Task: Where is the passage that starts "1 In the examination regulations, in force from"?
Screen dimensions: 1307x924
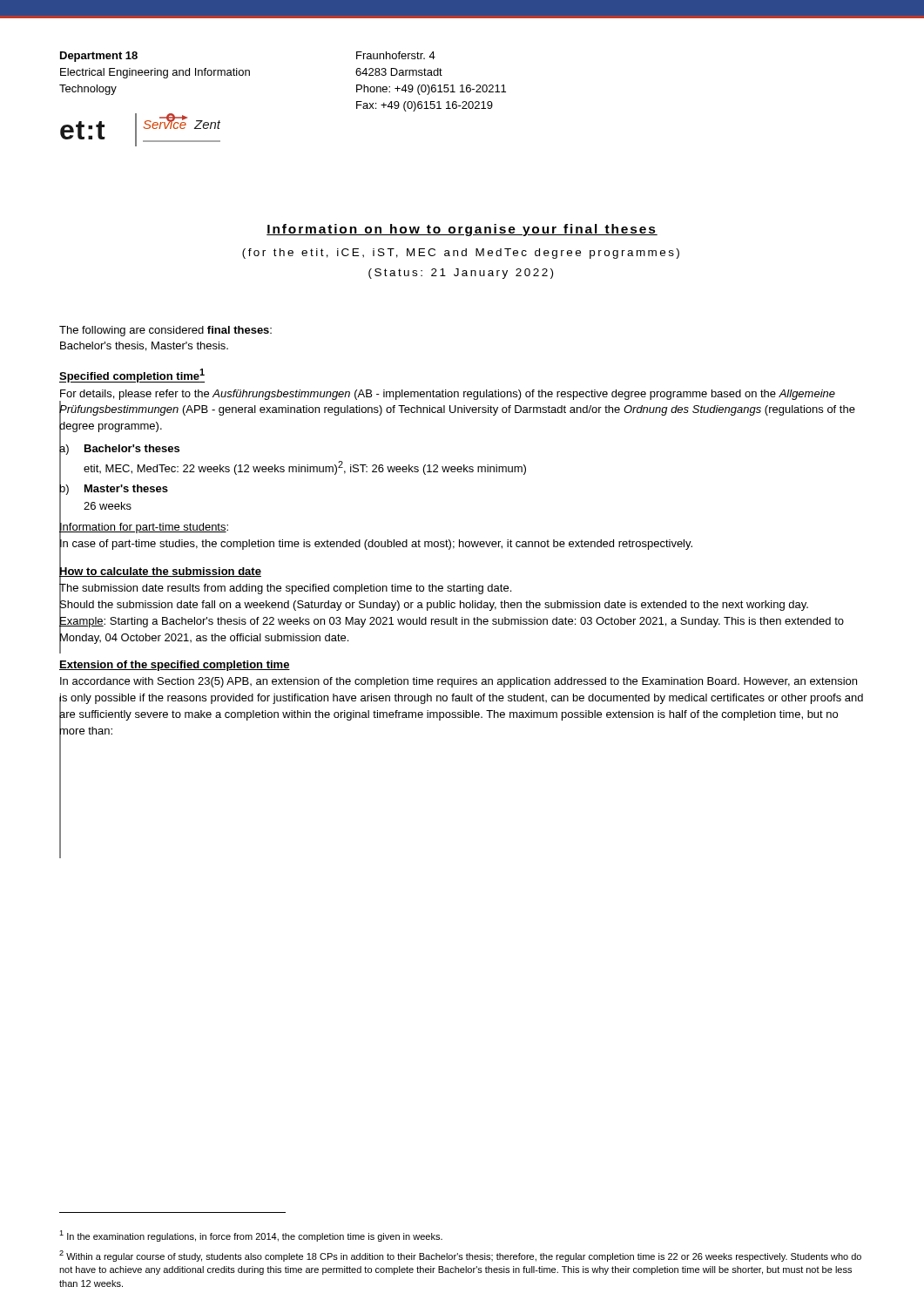Action: pyautogui.click(x=462, y=1259)
